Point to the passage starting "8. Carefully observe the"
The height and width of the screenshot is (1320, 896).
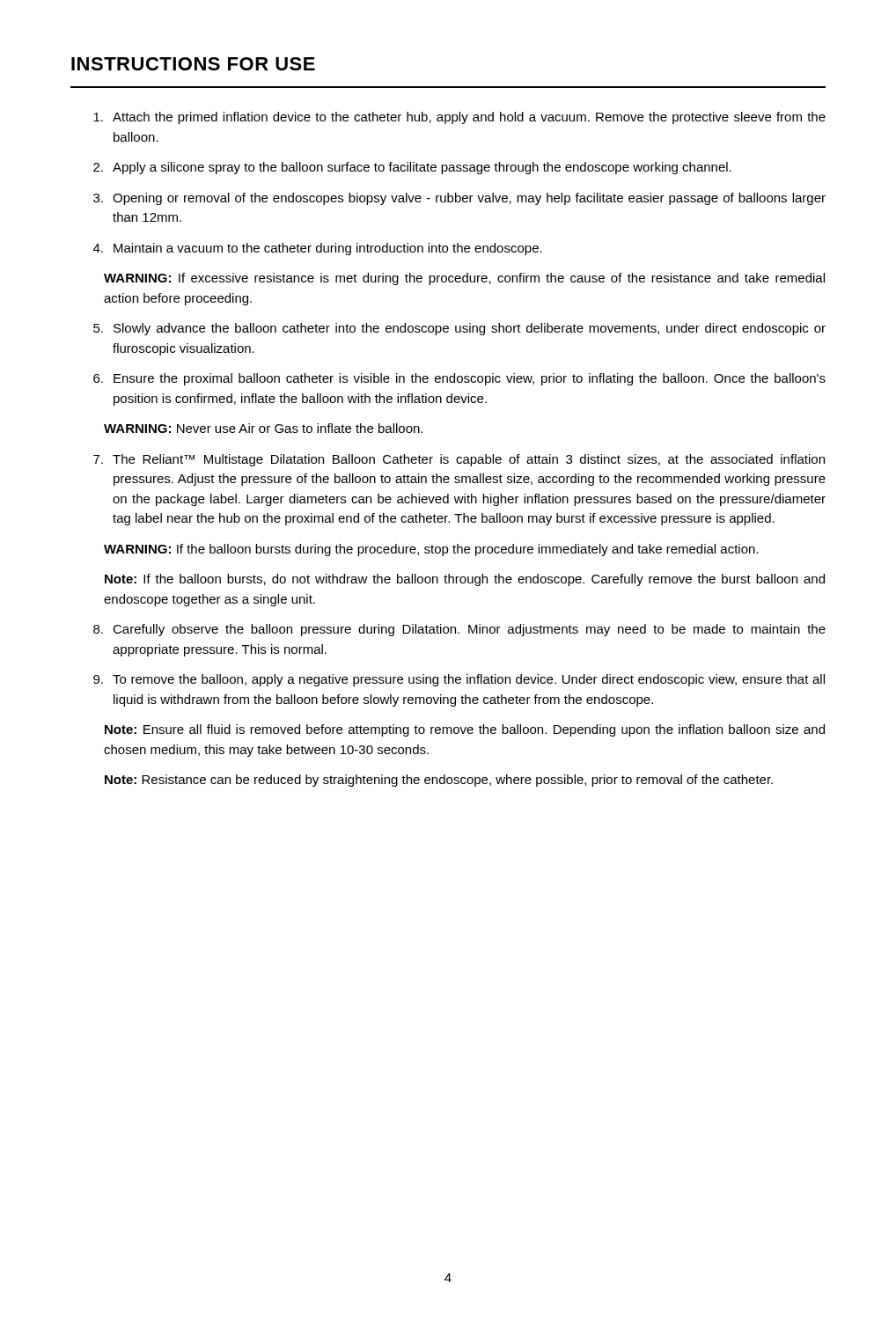(448, 639)
